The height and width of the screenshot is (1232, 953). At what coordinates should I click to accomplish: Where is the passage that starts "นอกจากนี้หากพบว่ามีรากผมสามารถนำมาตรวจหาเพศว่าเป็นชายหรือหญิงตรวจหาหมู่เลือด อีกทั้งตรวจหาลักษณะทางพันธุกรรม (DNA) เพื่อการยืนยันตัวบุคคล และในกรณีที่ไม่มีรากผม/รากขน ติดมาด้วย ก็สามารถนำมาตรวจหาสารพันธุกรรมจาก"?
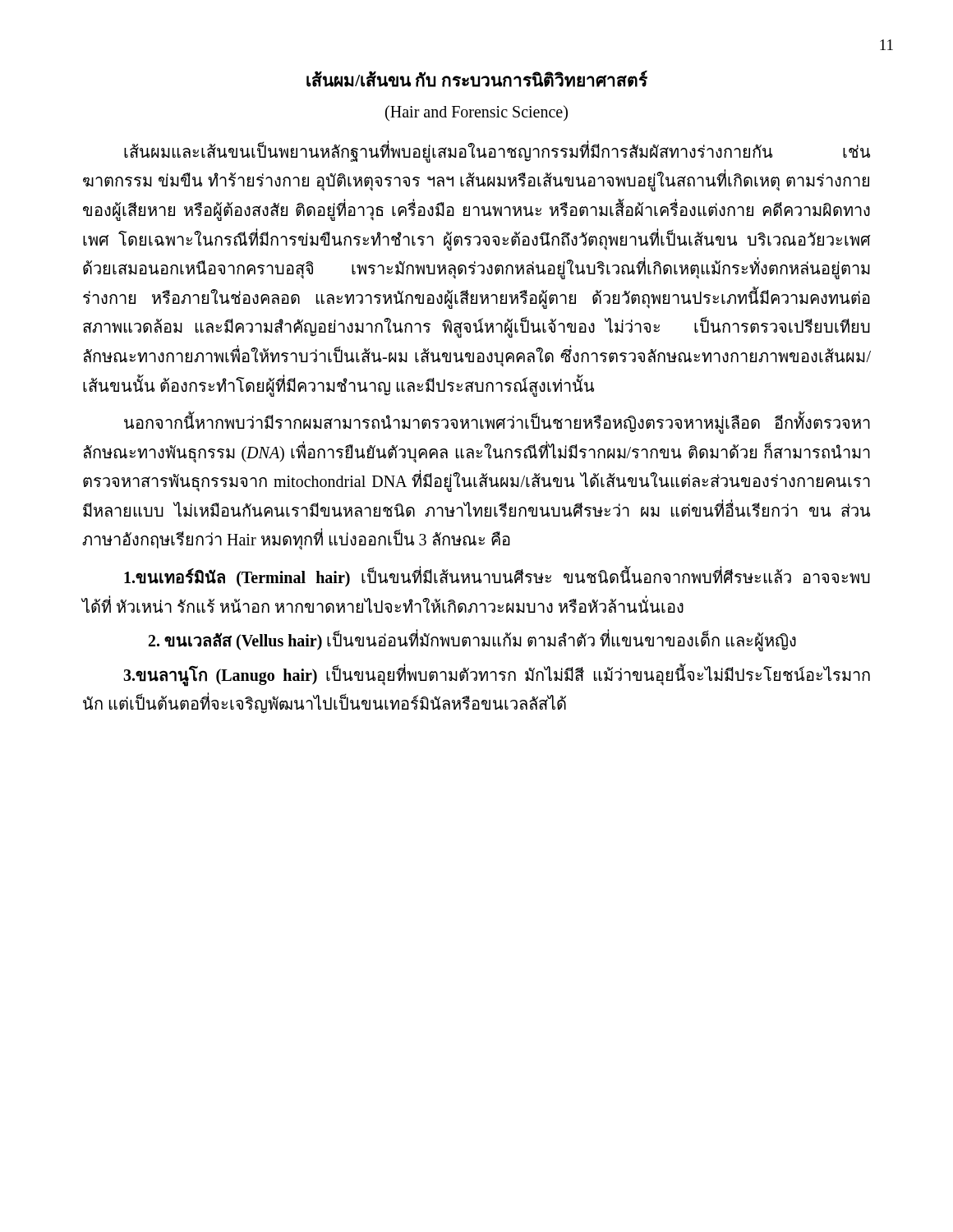[x=476, y=482]
